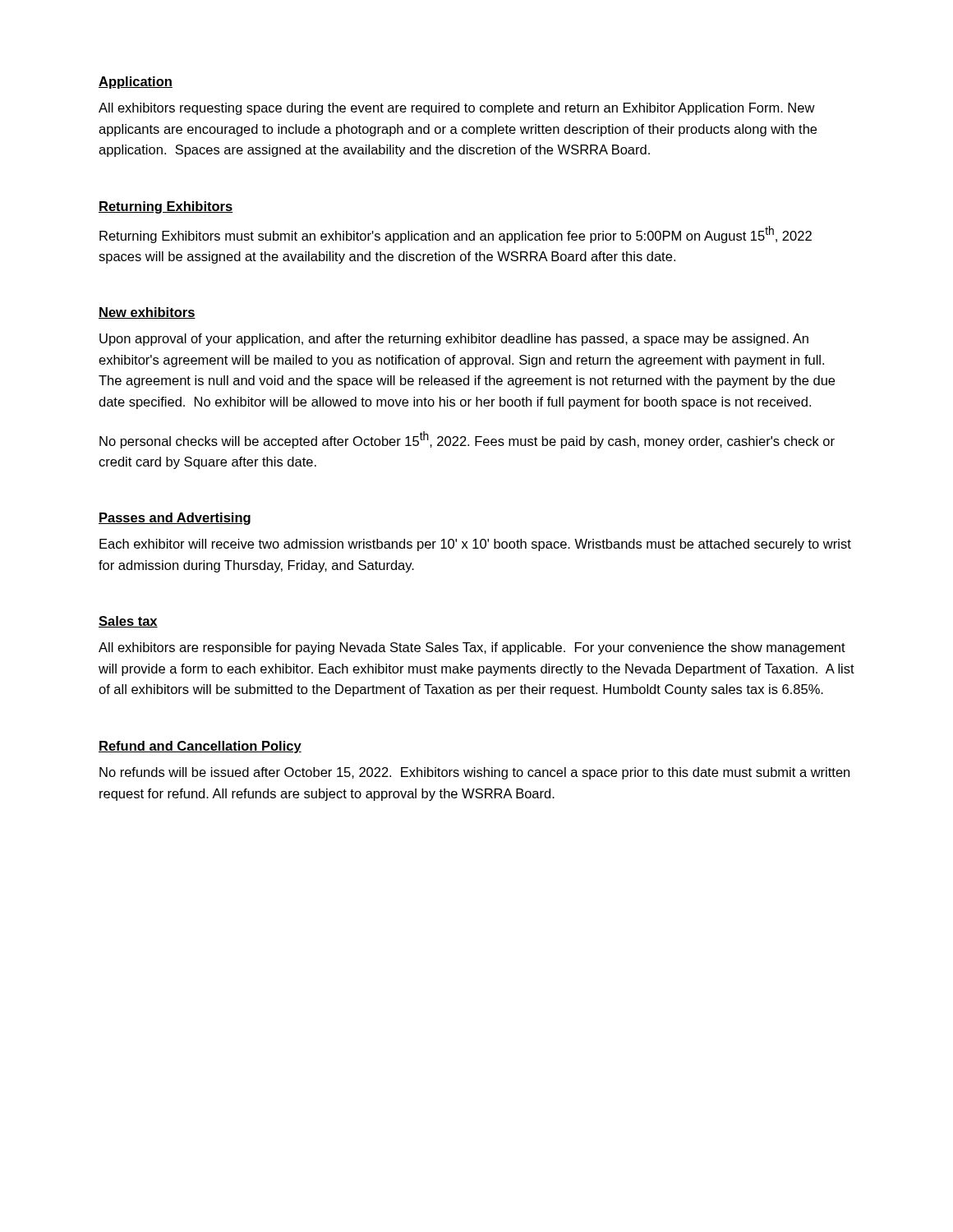Click on the element starting "Refund and Cancellation Policy"
Image resolution: width=953 pixels, height=1232 pixels.
tap(200, 746)
